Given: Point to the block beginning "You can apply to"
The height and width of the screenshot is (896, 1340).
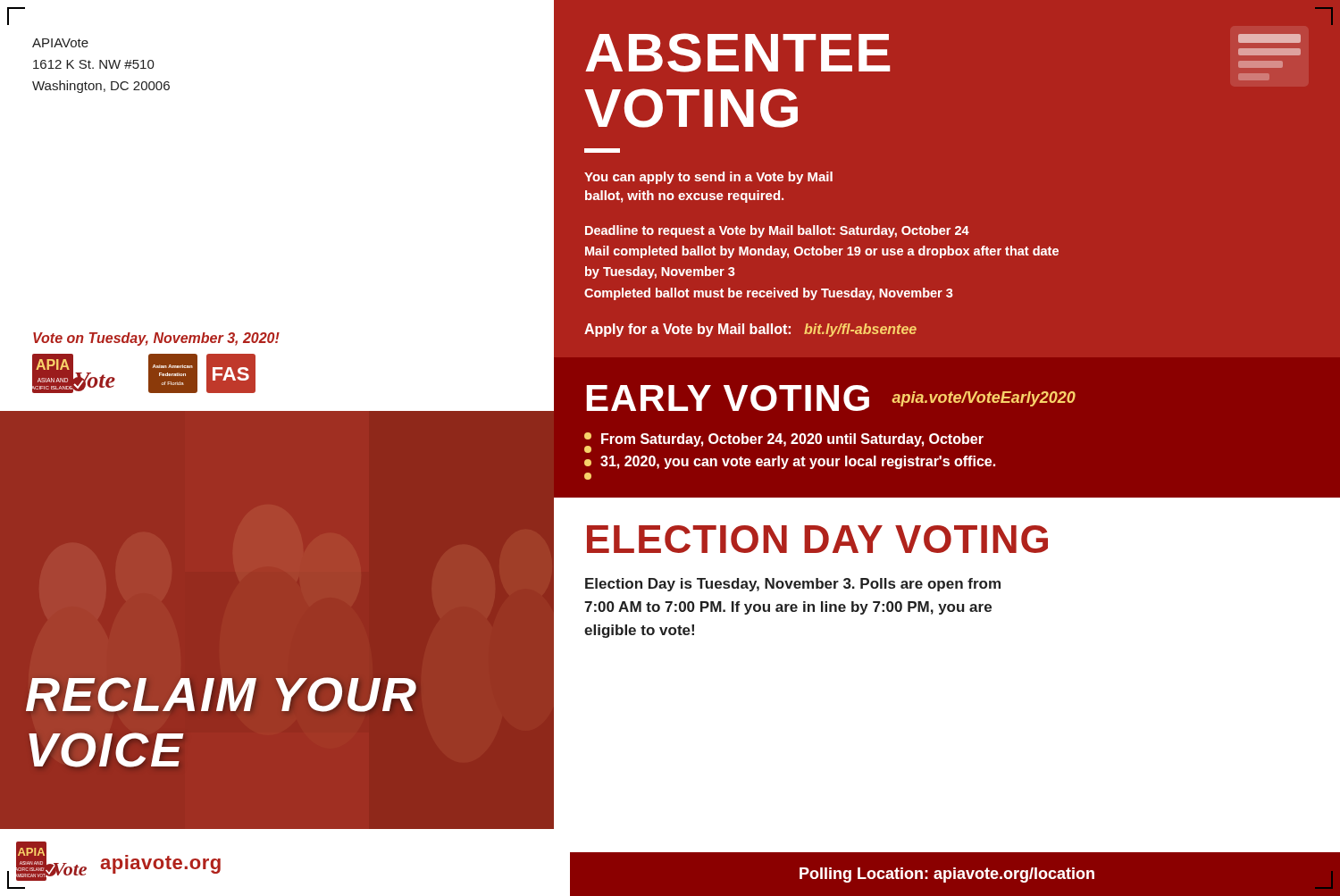Looking at the screenshot, I should click(709, 186).
